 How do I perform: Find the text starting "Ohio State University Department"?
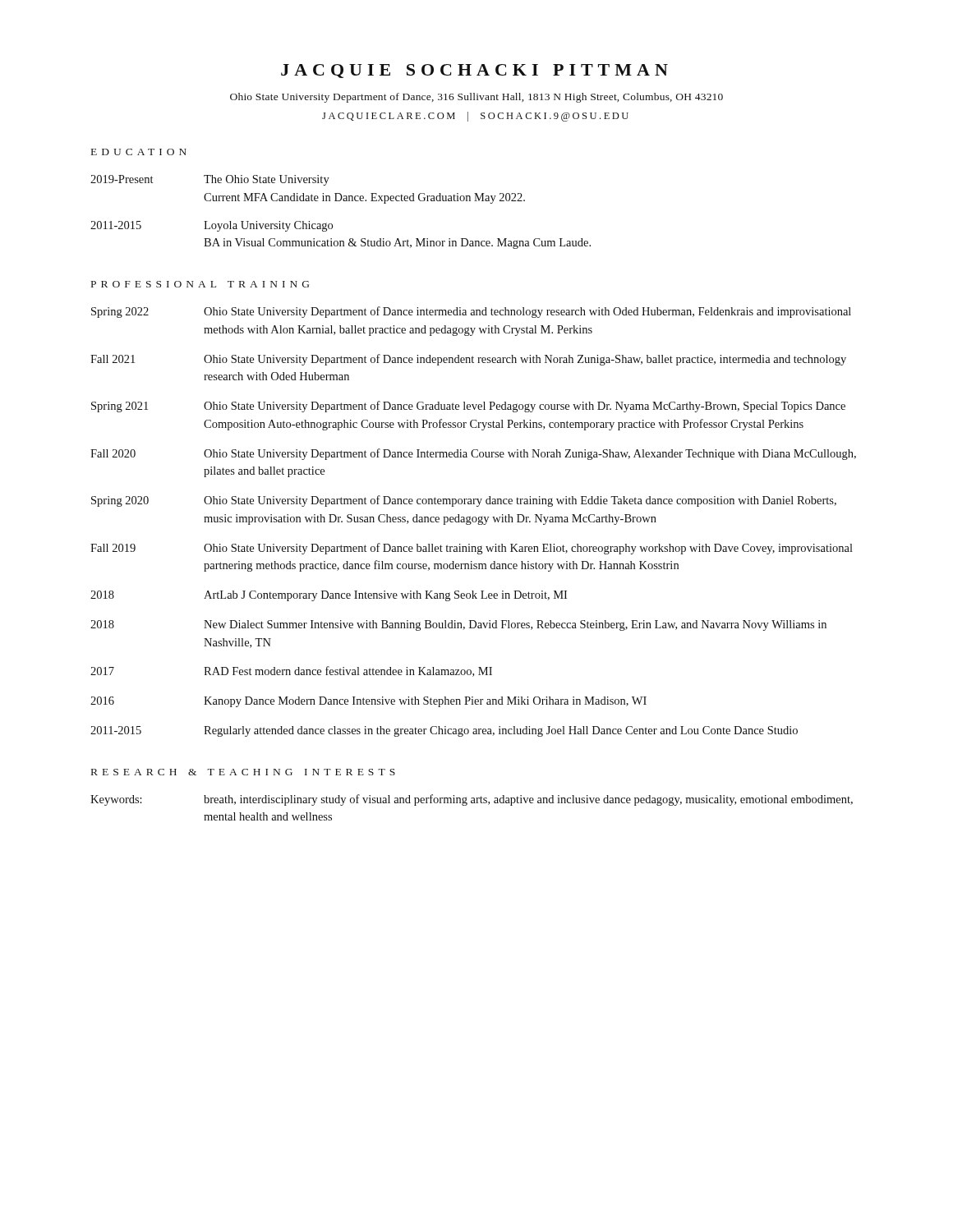476,96
